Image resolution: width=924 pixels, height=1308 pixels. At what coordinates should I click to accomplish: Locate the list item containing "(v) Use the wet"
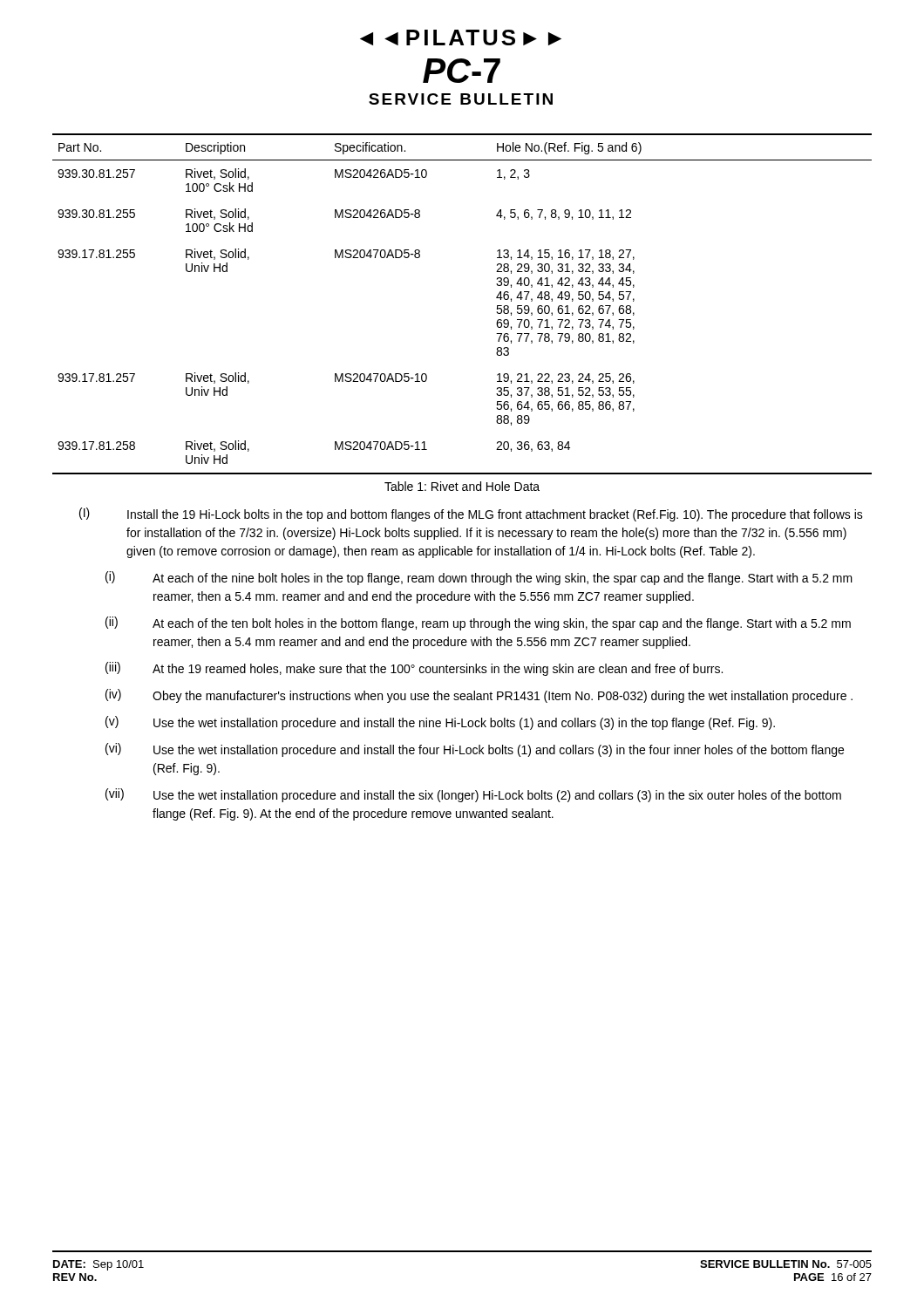[462, 723]
